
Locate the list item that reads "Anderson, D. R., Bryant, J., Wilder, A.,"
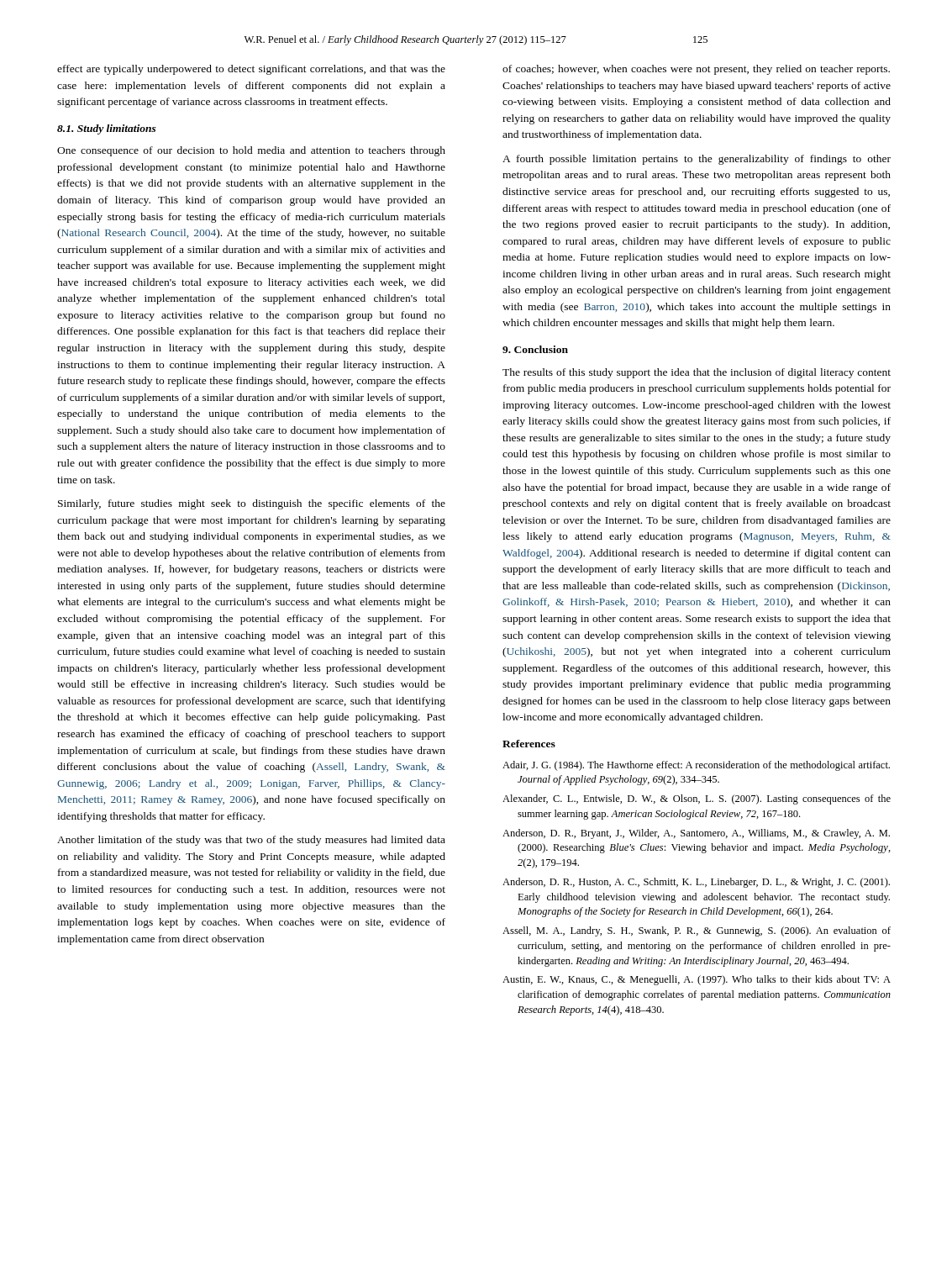[697, 848]
